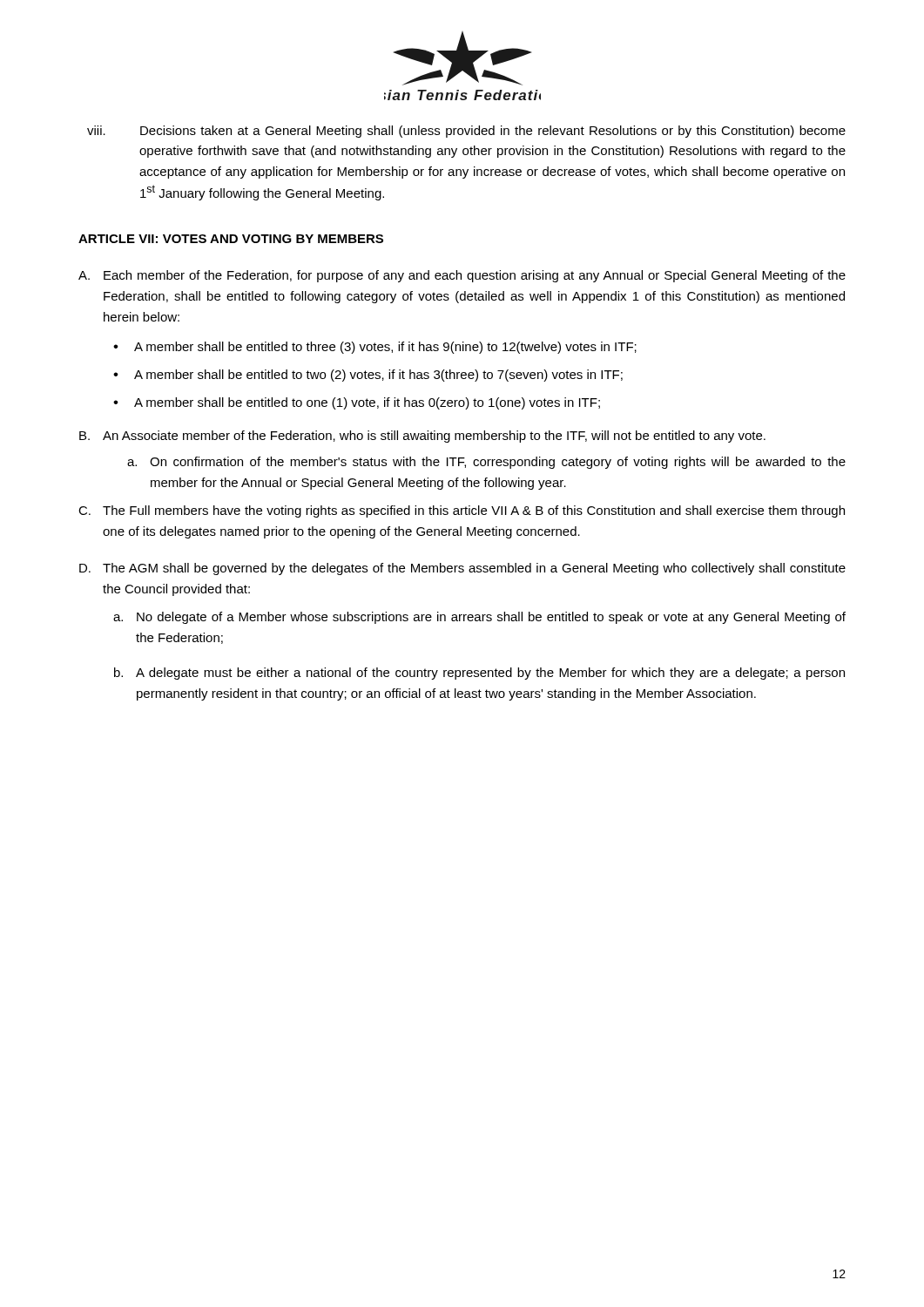Select the text starting "D. The AGM shall be"

(462, 579)
